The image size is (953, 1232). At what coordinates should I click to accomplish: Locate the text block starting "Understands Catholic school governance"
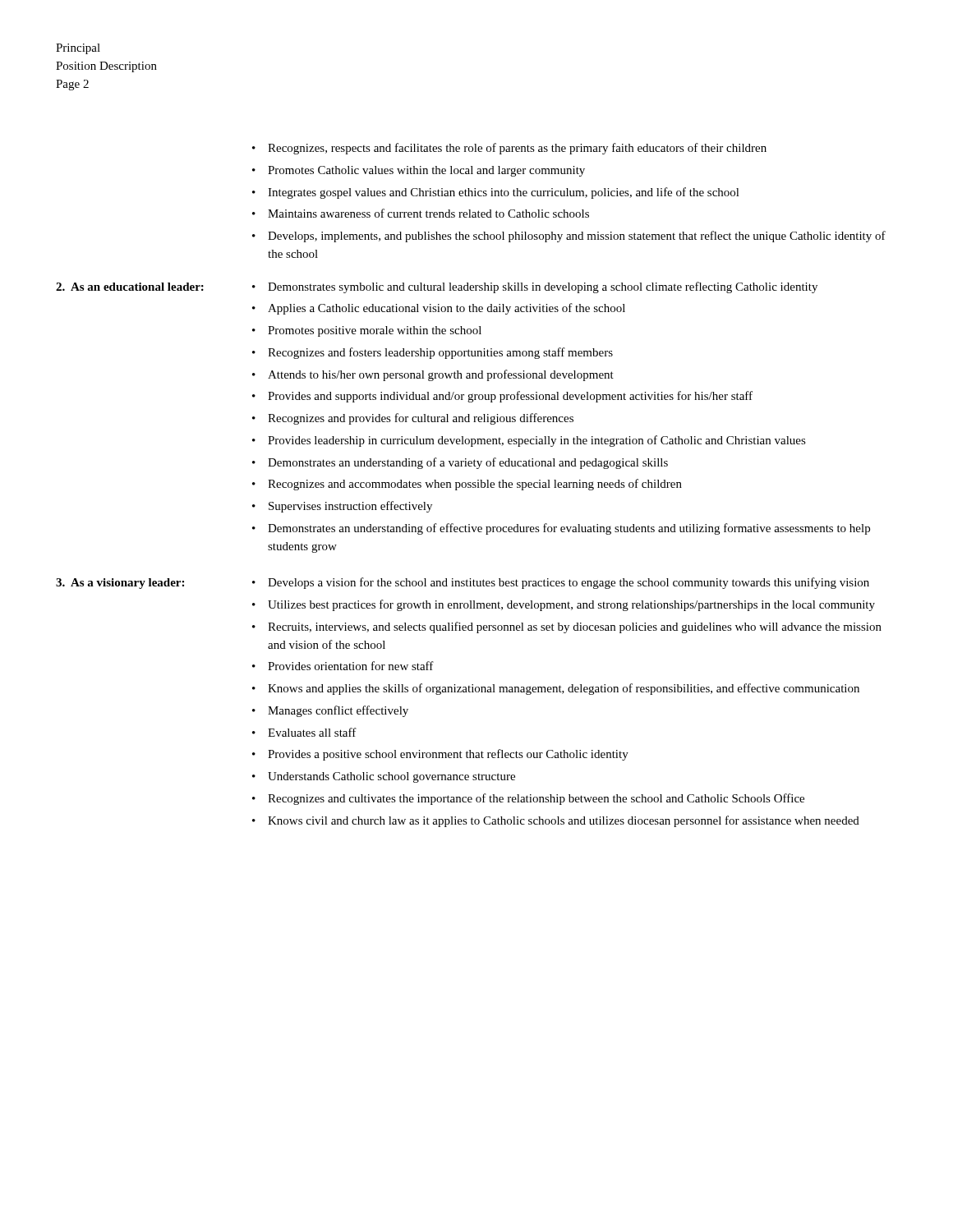click(392, 776)
